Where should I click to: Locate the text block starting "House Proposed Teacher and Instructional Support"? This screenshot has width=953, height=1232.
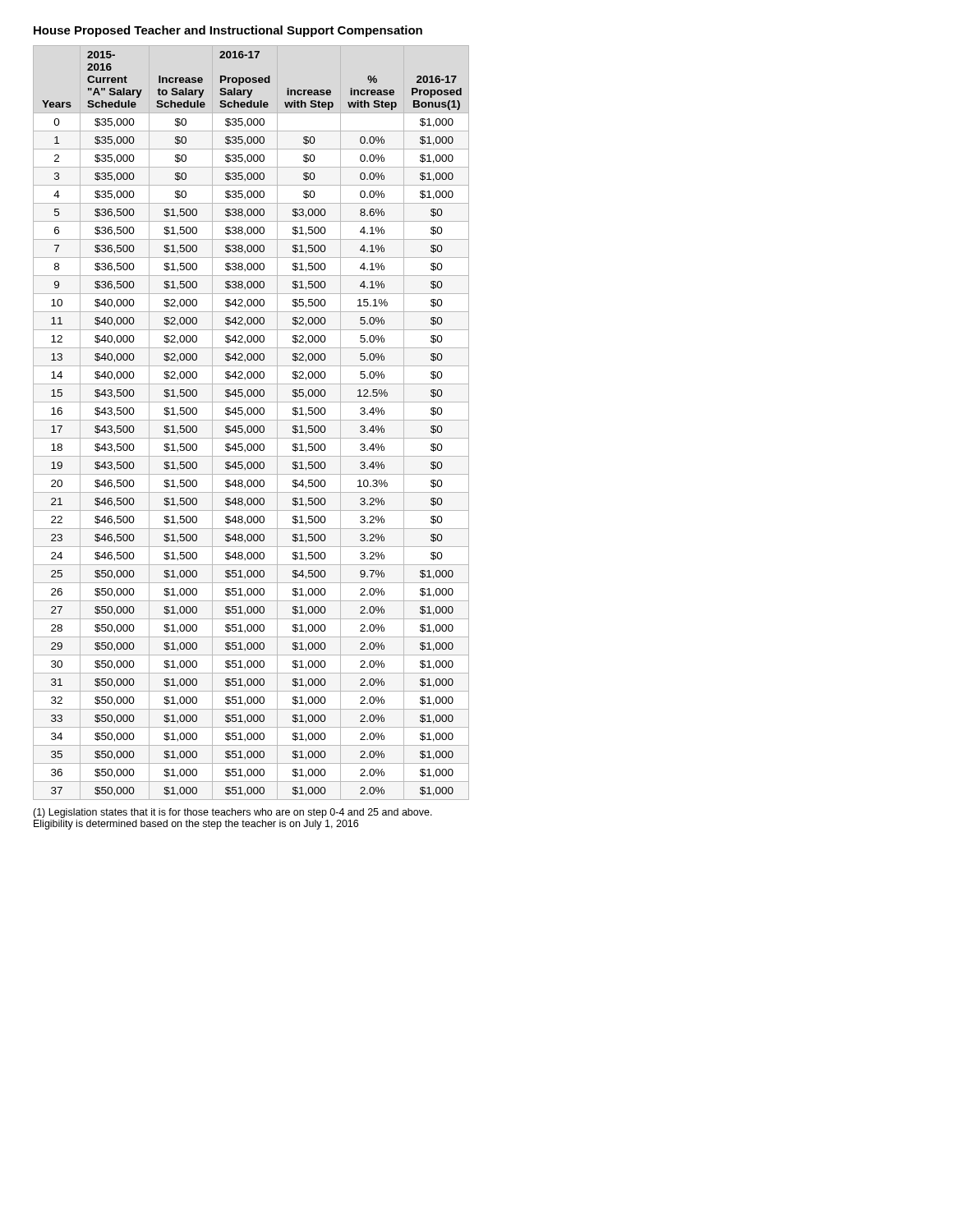point(228,30)
